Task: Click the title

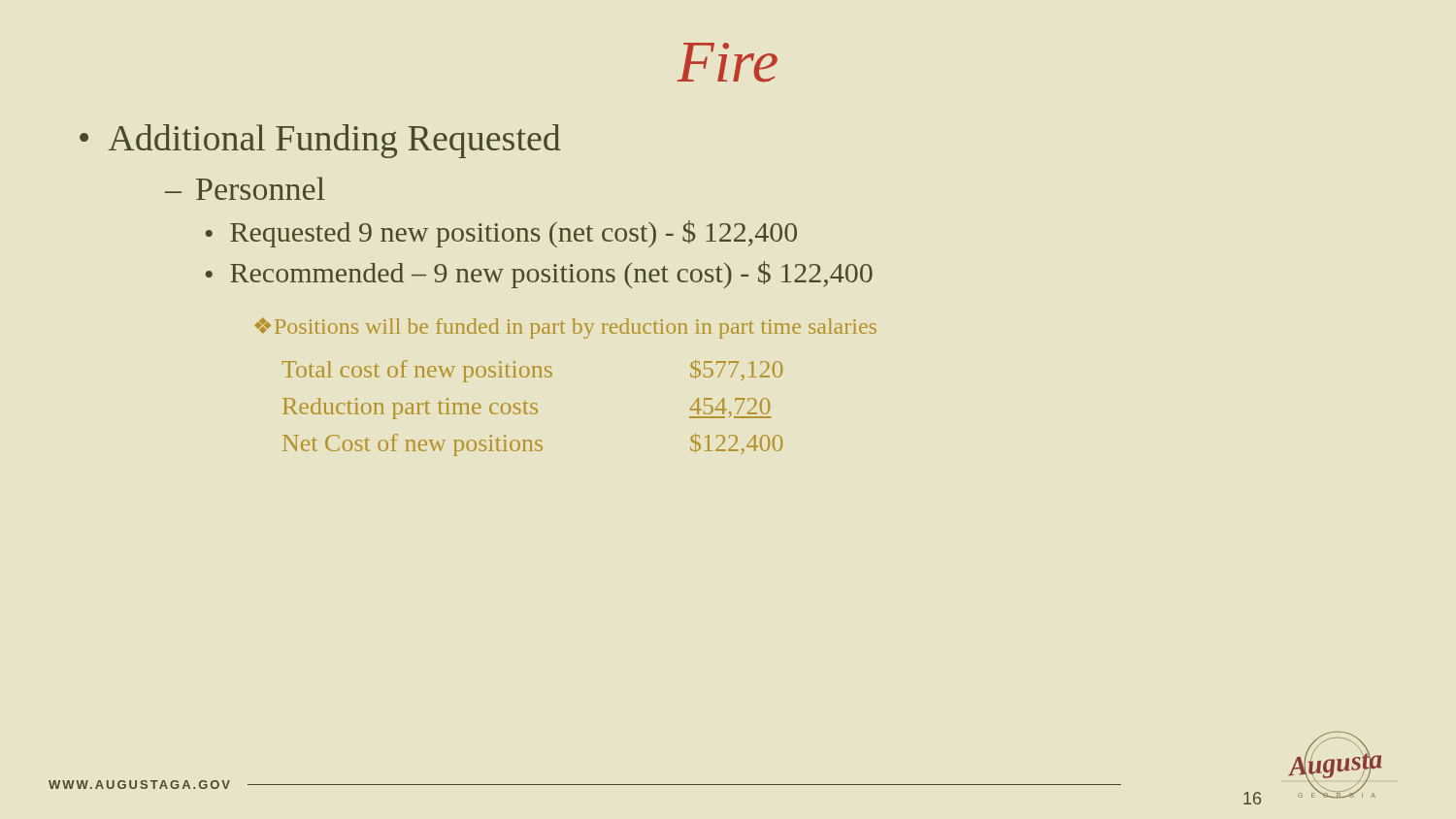Action: (728, 61)
